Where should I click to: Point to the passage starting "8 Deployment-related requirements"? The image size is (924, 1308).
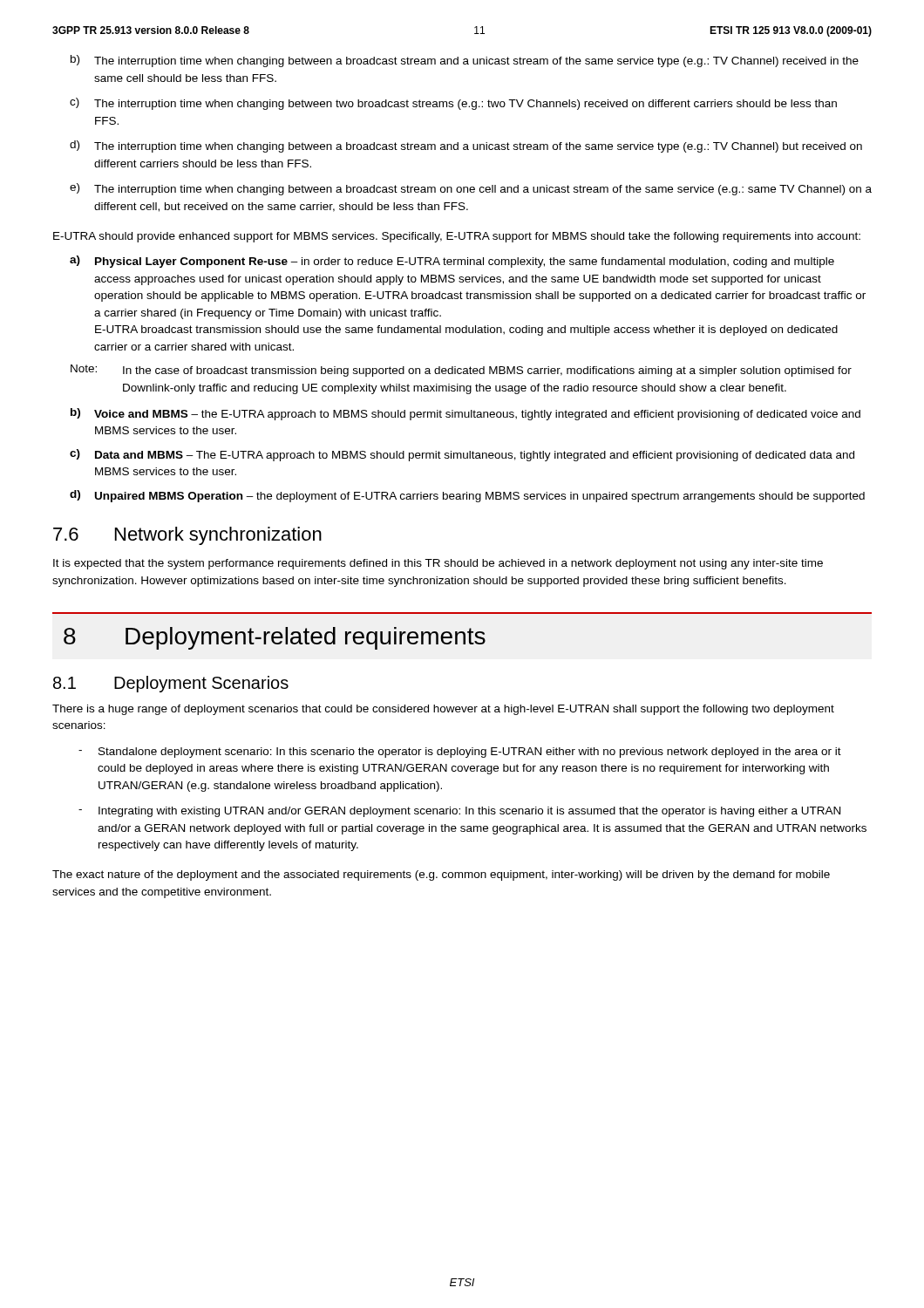[274, 636]
